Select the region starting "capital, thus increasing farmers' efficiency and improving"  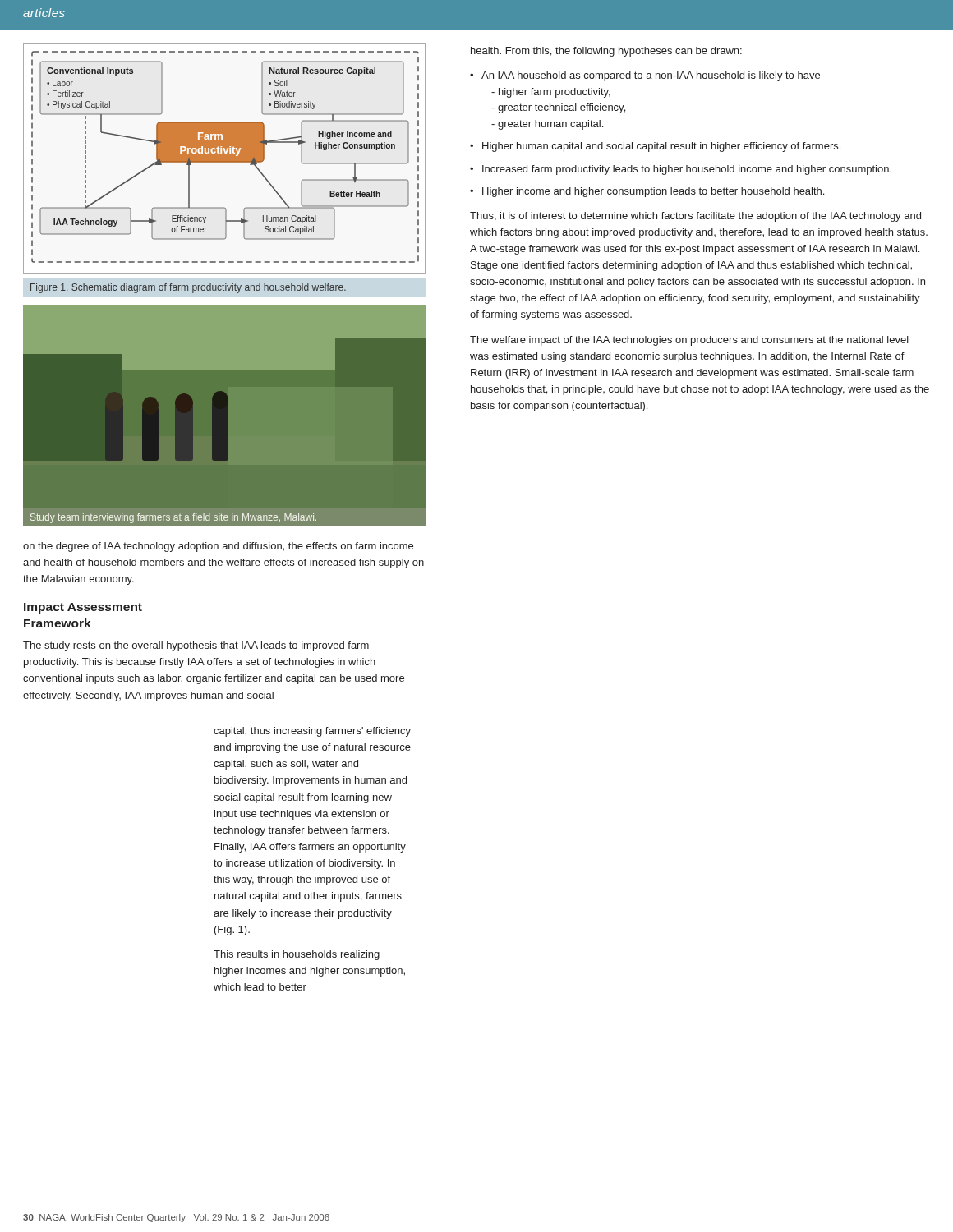[x=312, y=830]
